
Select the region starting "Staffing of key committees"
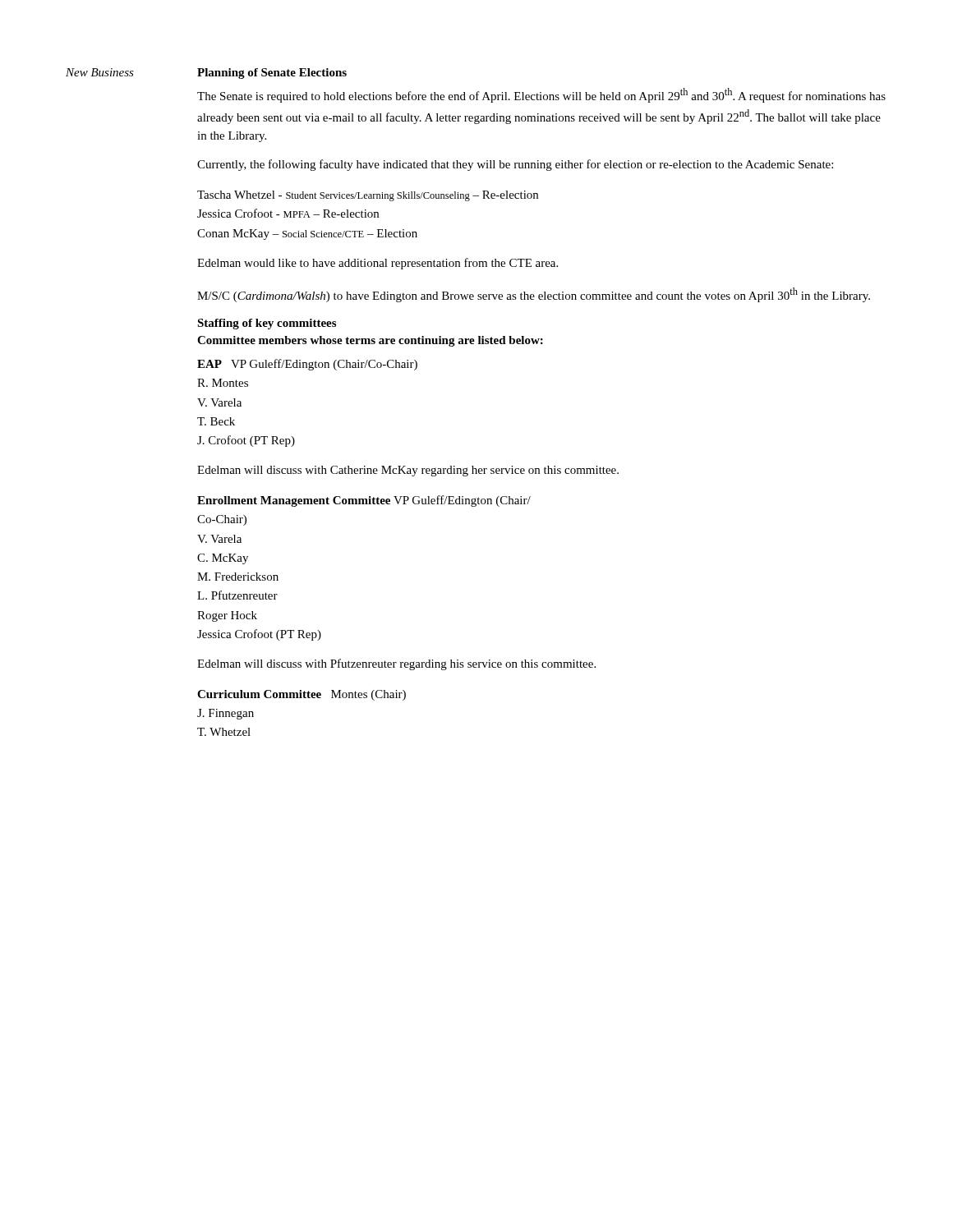click(267, 323)
